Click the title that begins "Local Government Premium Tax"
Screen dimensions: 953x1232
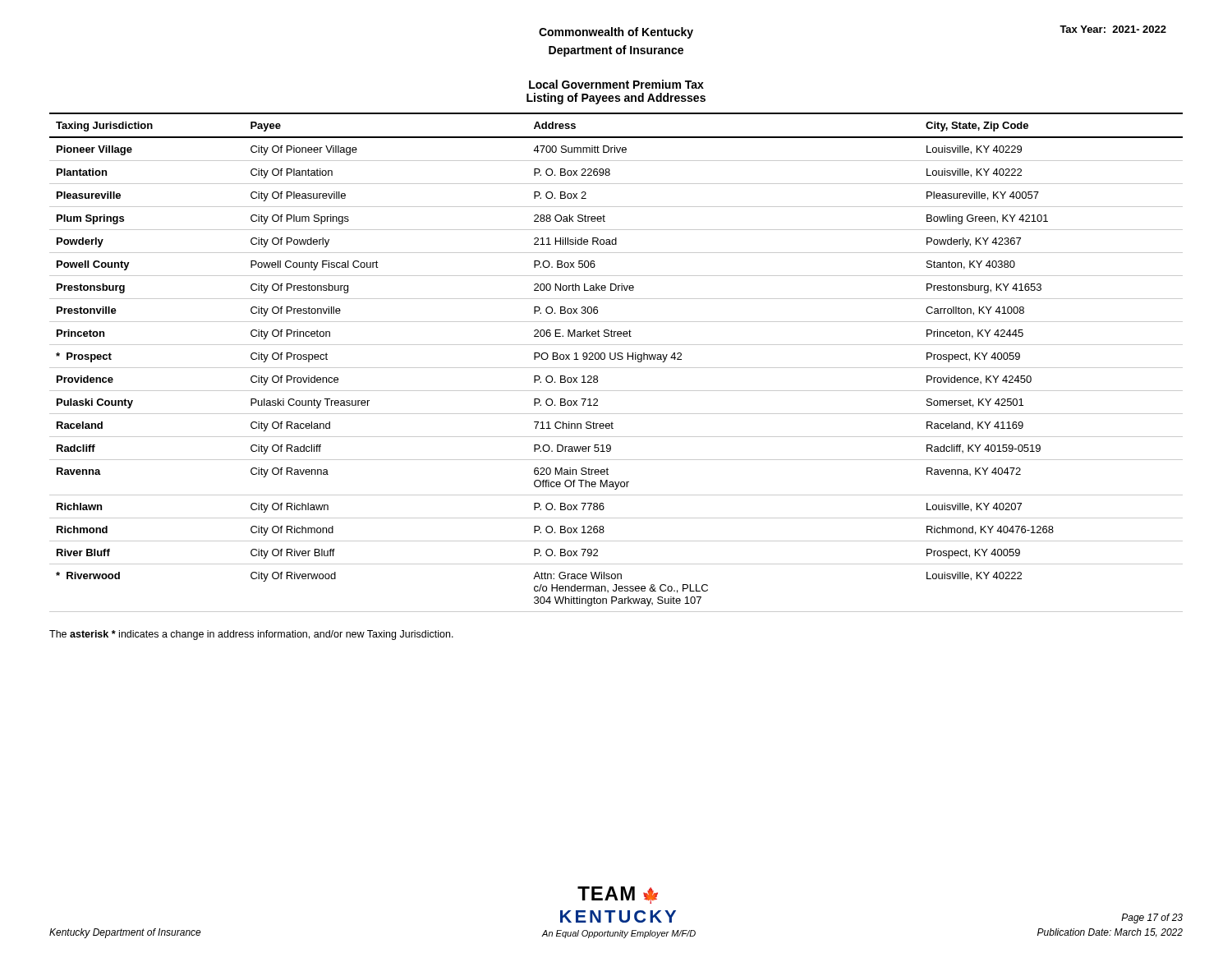[616, 91]
